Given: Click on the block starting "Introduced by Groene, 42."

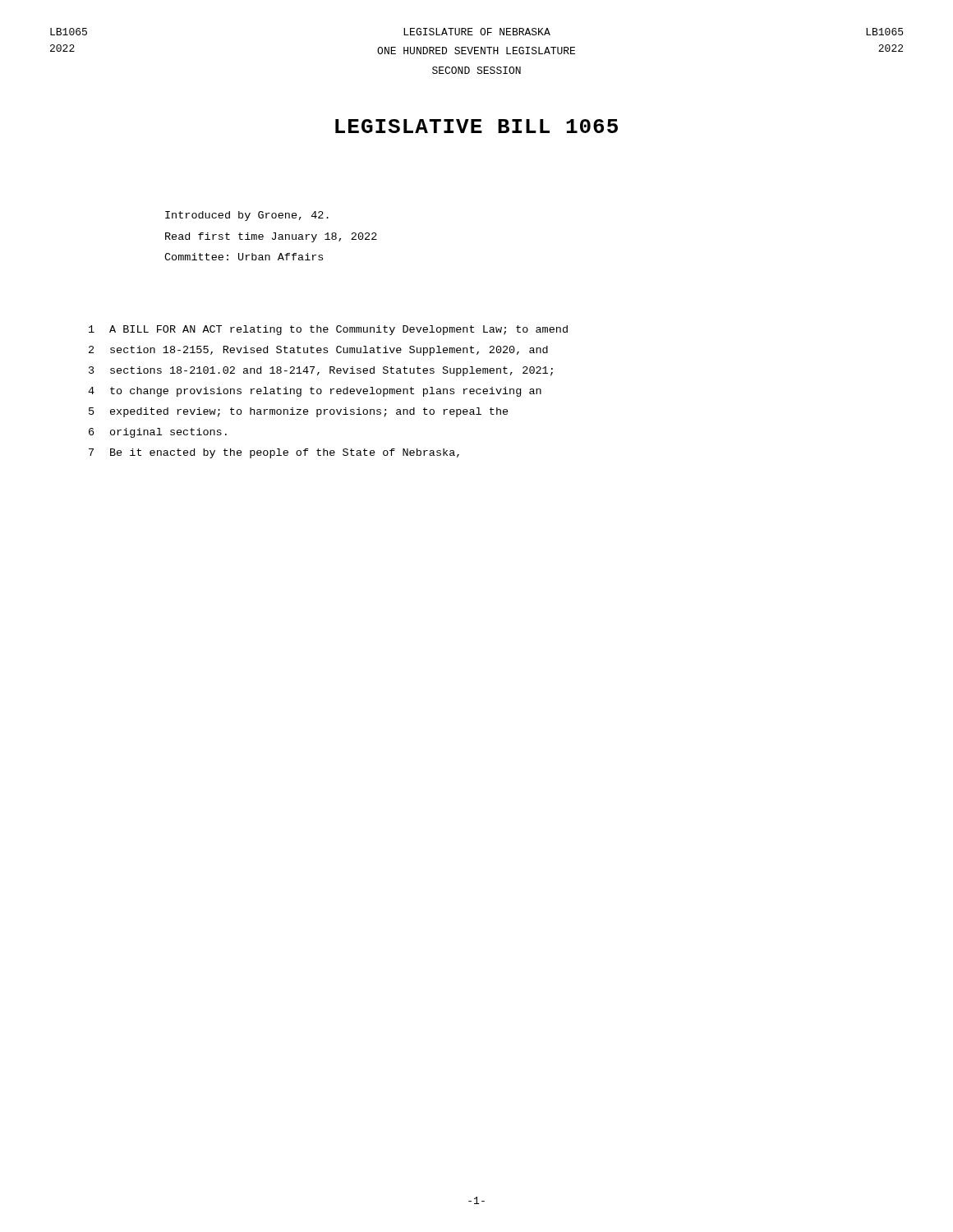Looking at the screenshot, I should pyautogui.click(x=271, y=237).
